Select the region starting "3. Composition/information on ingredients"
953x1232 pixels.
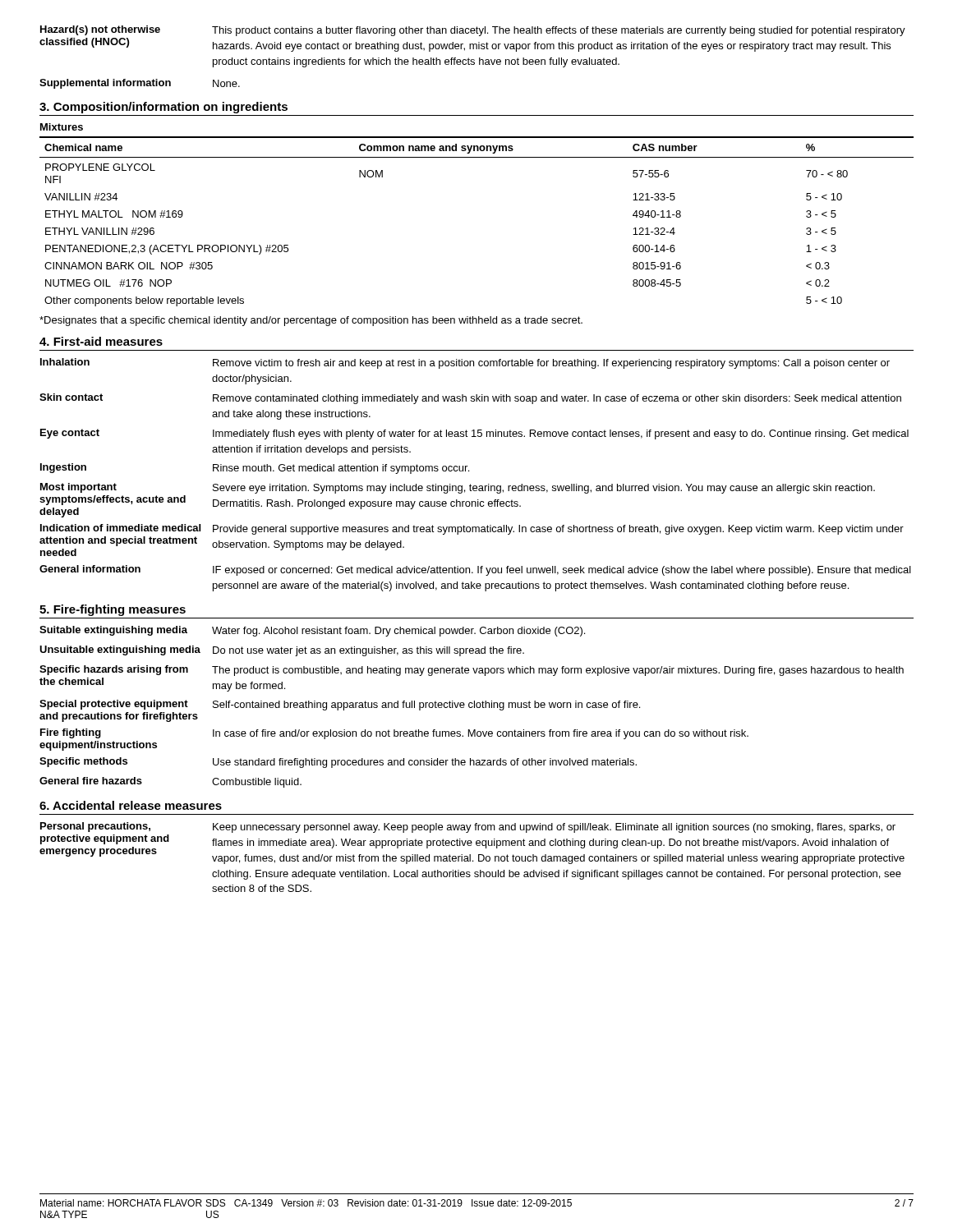(164, 107)
